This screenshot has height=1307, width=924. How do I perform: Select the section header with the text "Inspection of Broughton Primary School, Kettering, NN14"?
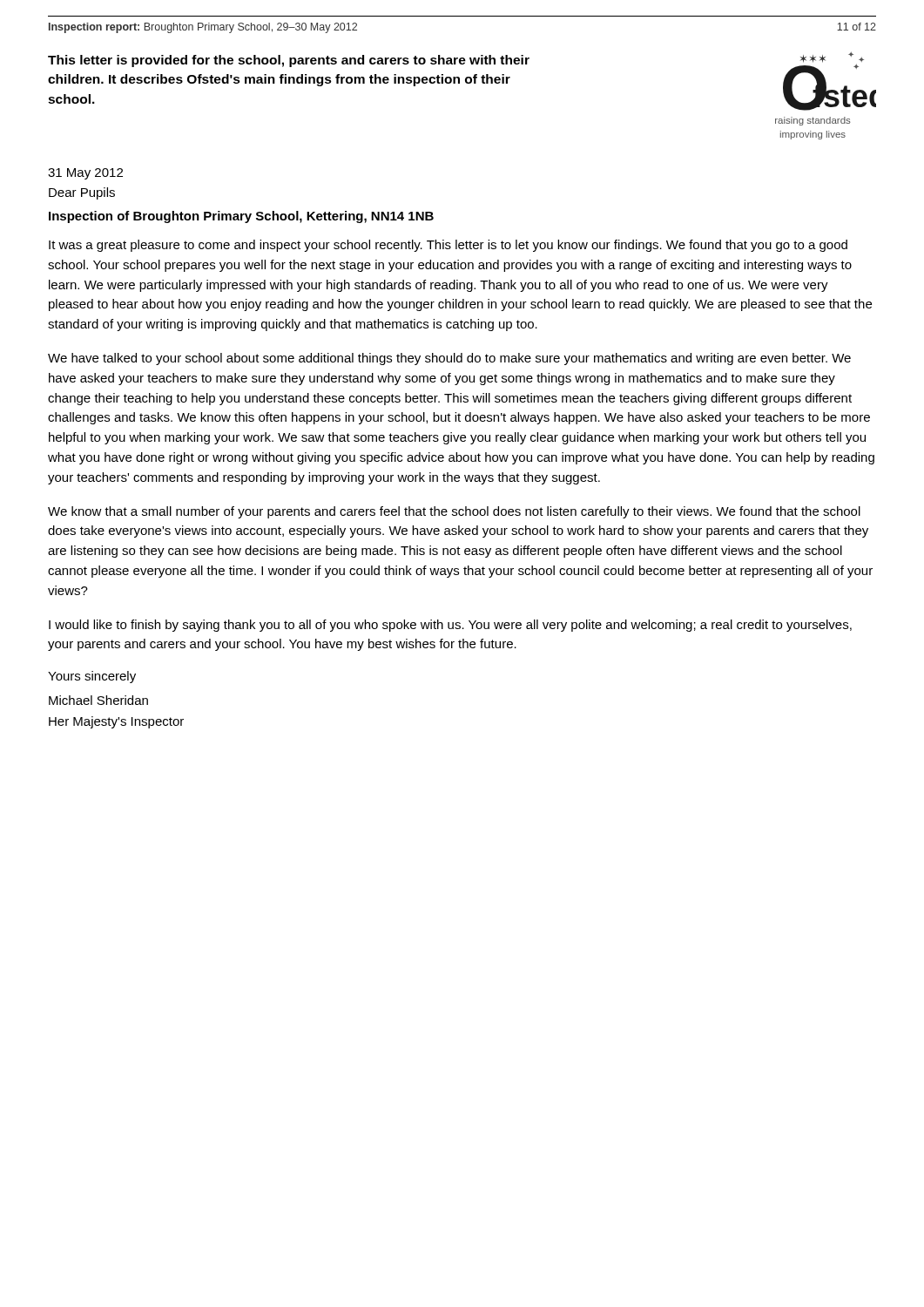pyautogui.click(x=241, y=216)
